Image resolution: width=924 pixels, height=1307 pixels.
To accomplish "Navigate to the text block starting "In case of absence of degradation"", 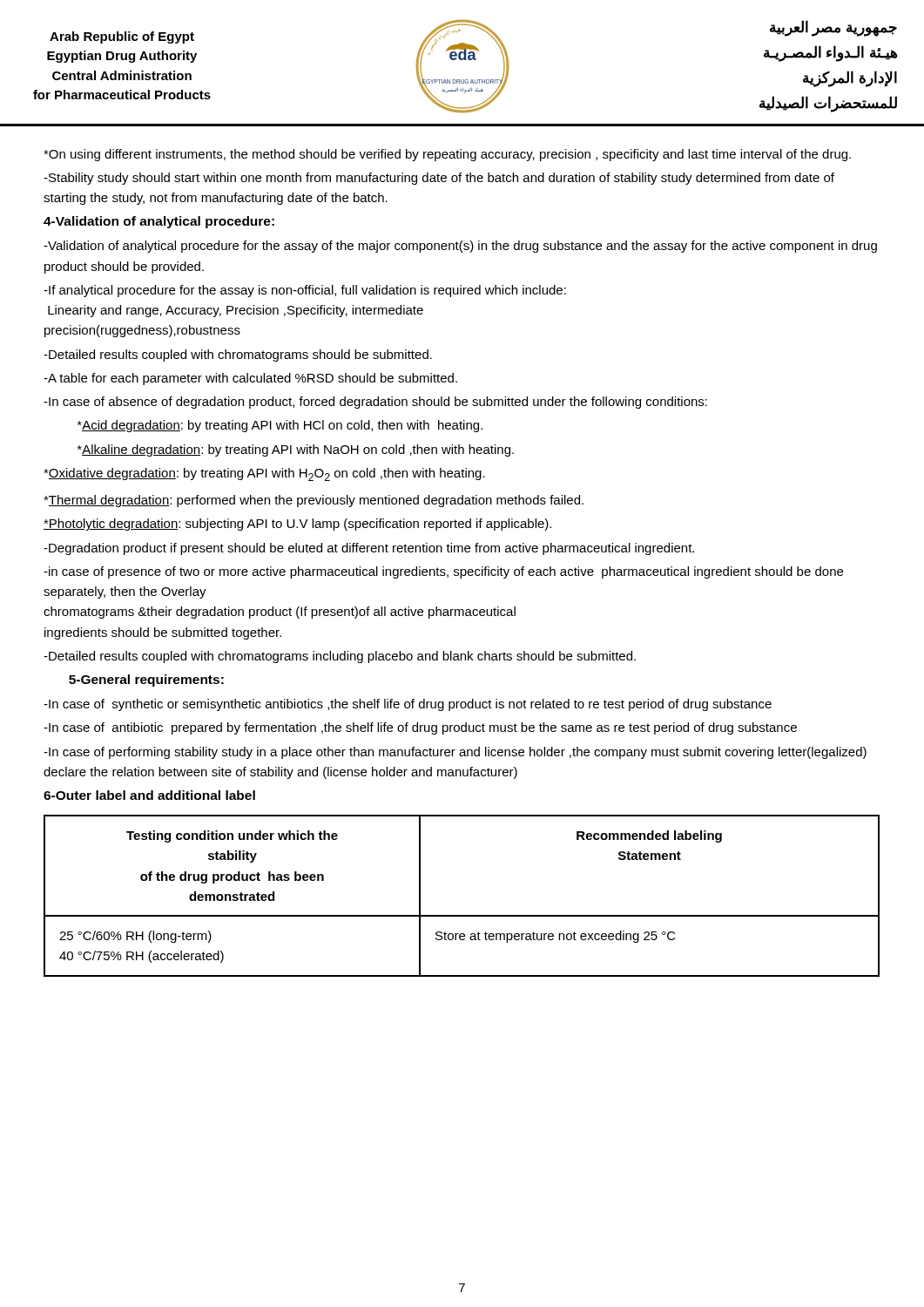I will (x=376, y=401).
